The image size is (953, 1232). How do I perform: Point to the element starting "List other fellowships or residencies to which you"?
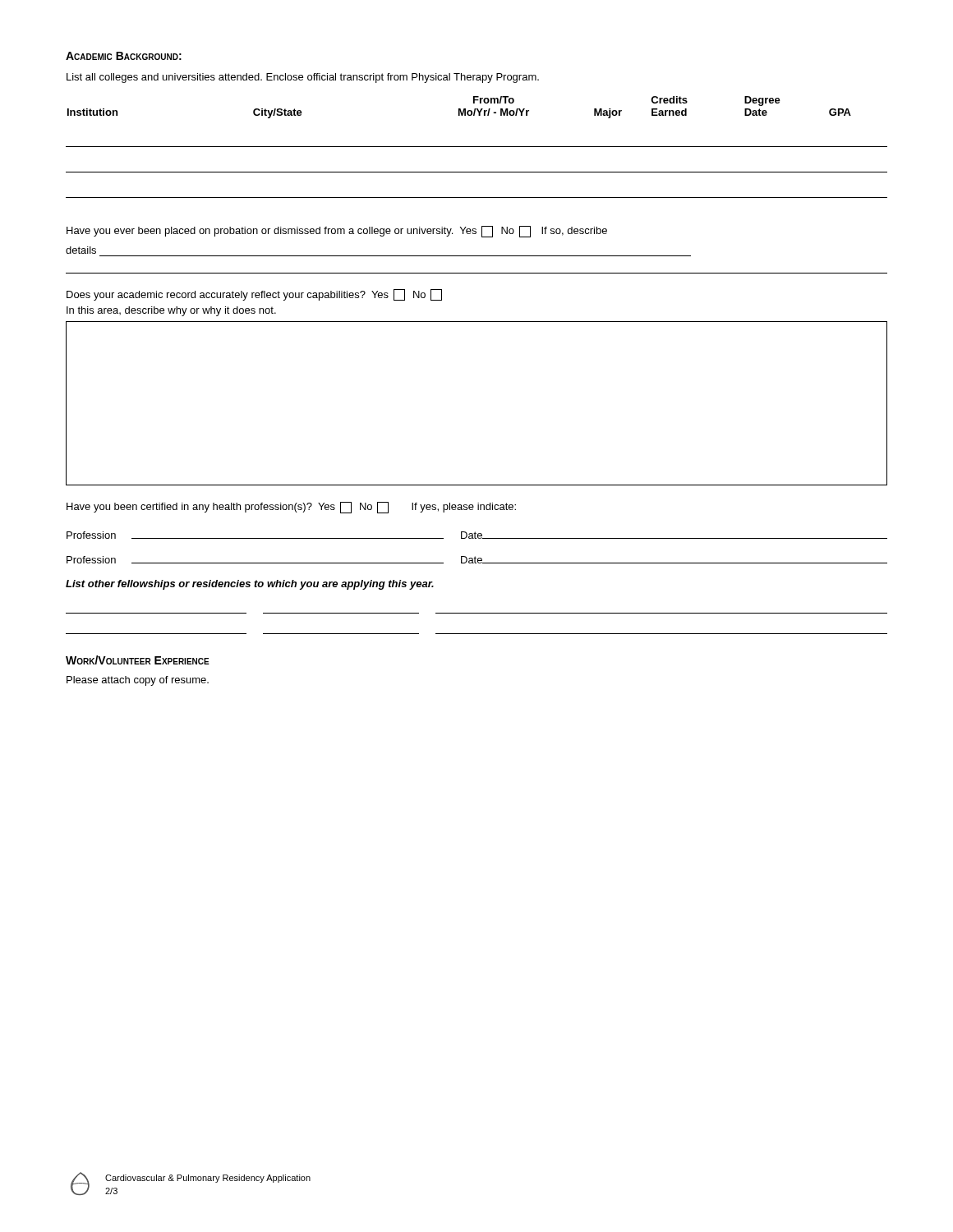[x=250, y=583]
